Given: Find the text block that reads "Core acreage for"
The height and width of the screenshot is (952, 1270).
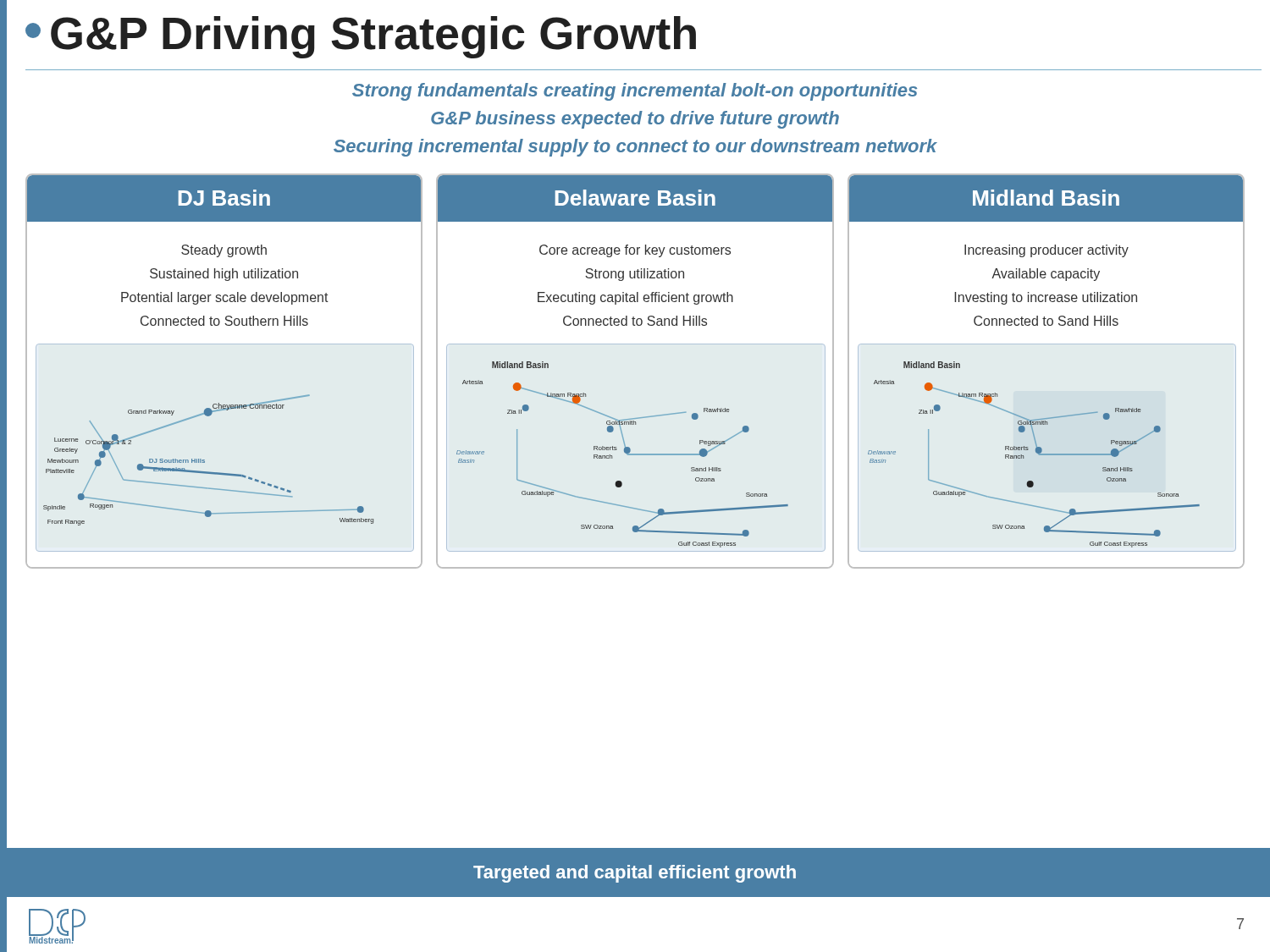Looking at the screenshot, I should [635, 286].
